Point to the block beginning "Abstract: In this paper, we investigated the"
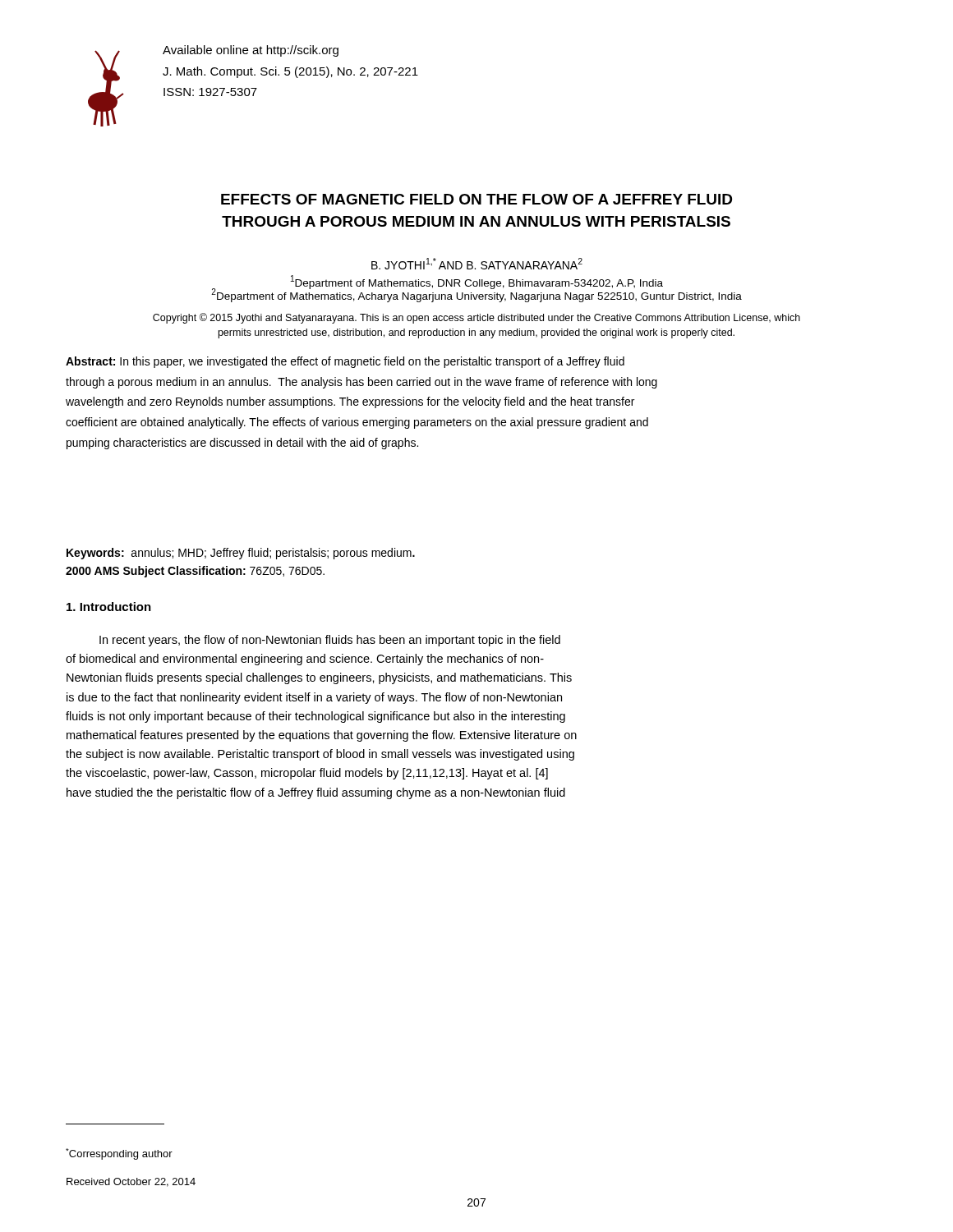The image size is (953, 1232). [476, 403]
